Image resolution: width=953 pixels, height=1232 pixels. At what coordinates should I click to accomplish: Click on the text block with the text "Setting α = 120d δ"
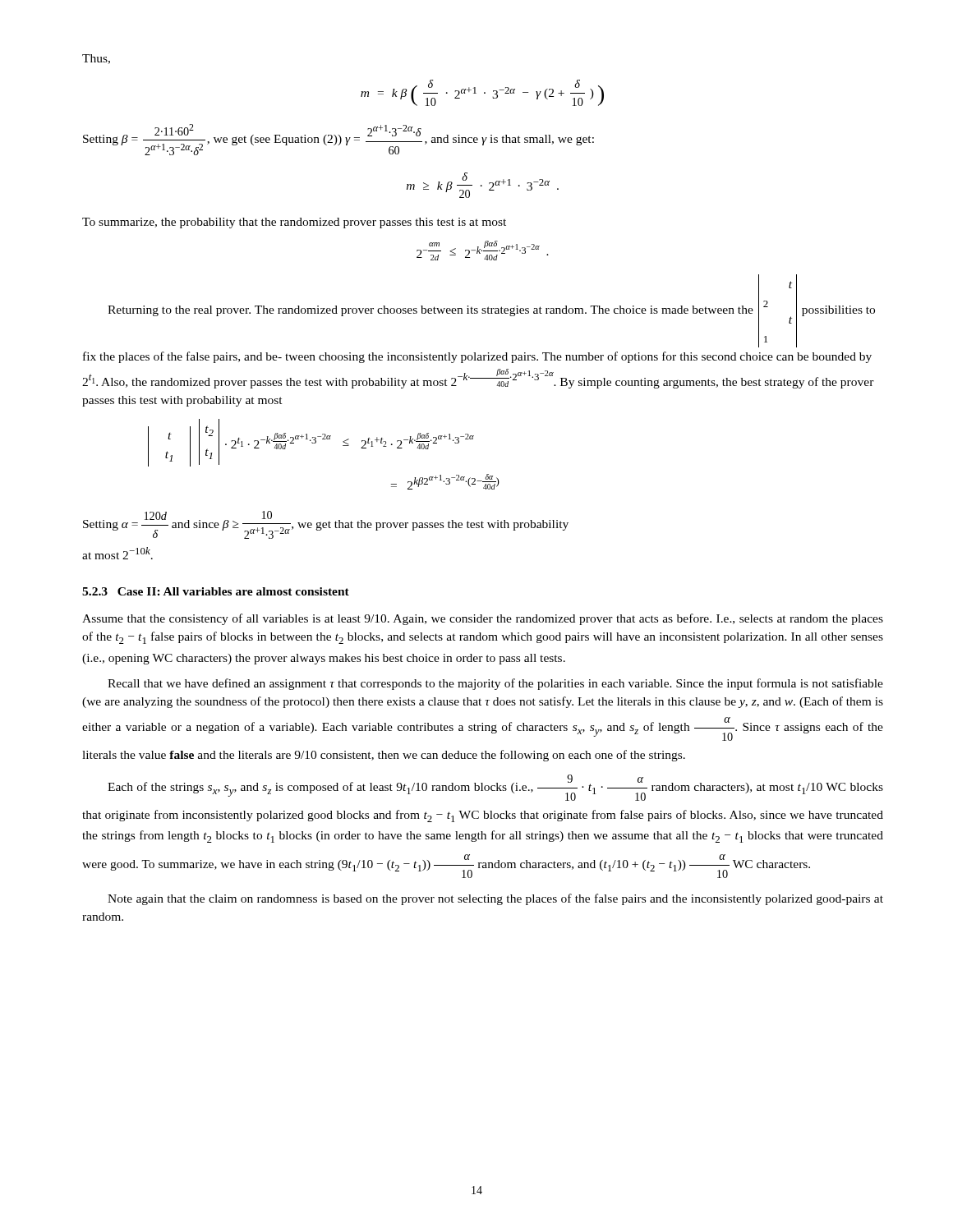(325, 534)
